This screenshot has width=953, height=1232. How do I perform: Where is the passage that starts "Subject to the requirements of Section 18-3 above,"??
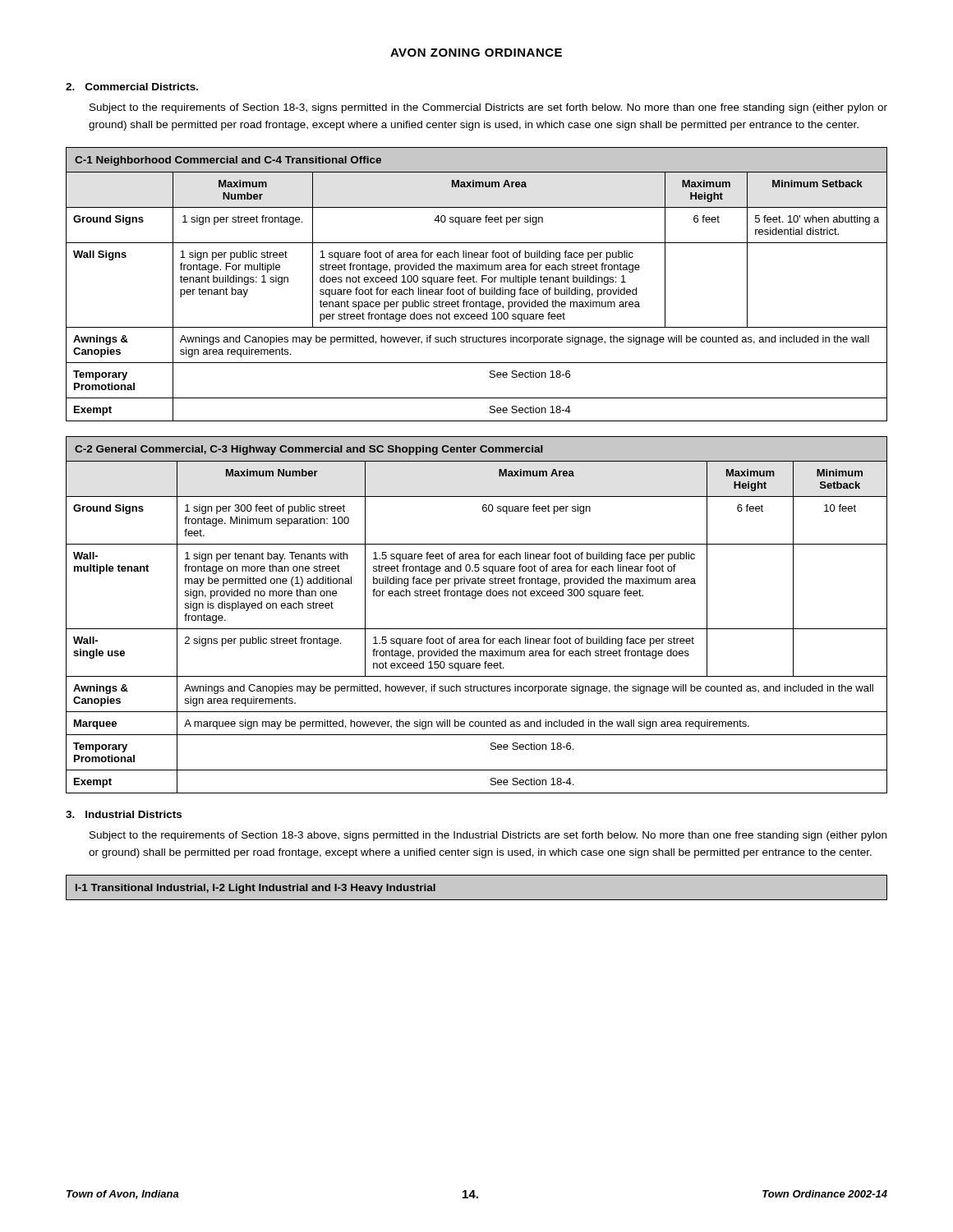point(488,843)
